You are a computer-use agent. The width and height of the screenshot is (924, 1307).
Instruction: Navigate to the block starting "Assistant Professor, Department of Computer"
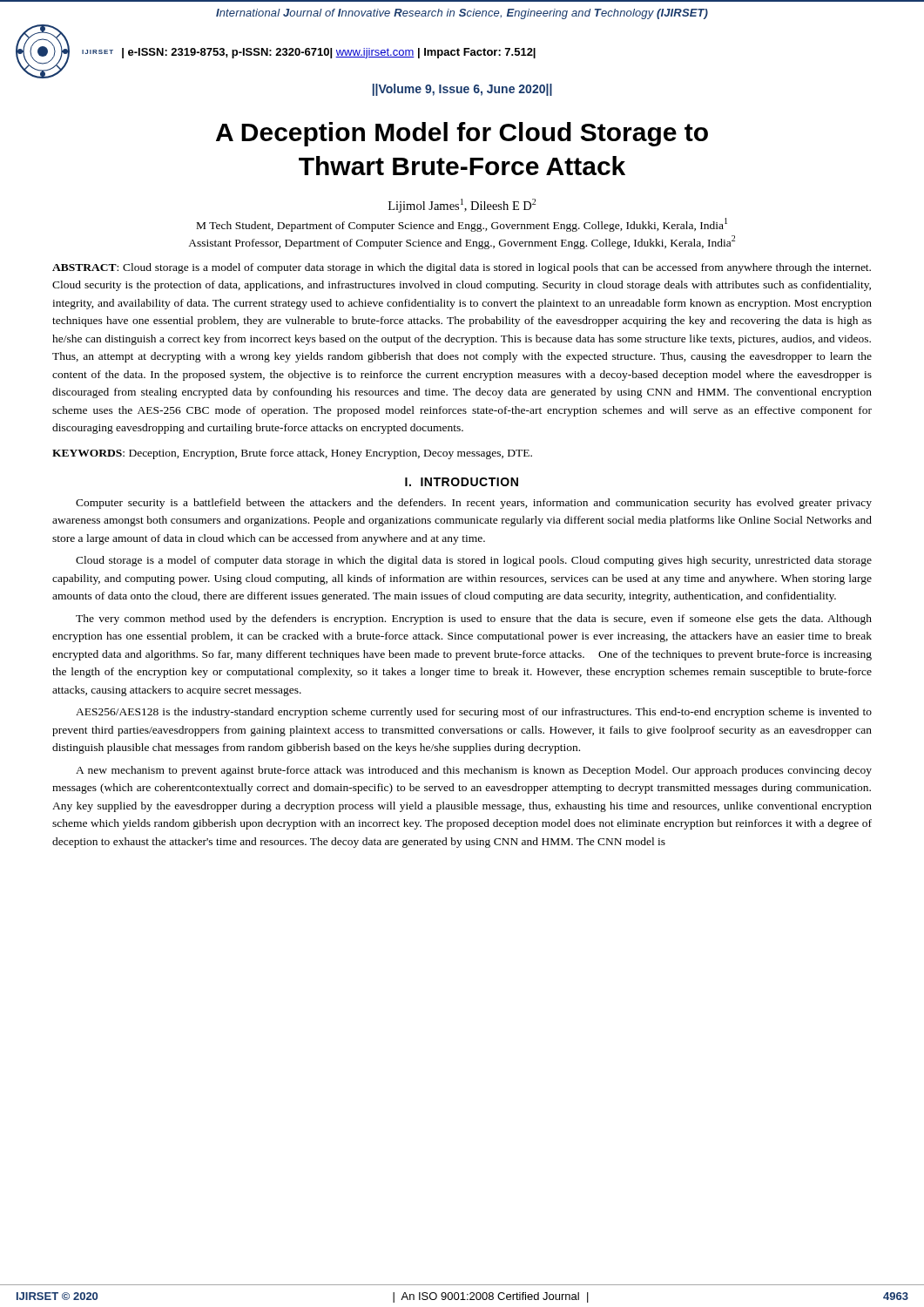[462, 241]
